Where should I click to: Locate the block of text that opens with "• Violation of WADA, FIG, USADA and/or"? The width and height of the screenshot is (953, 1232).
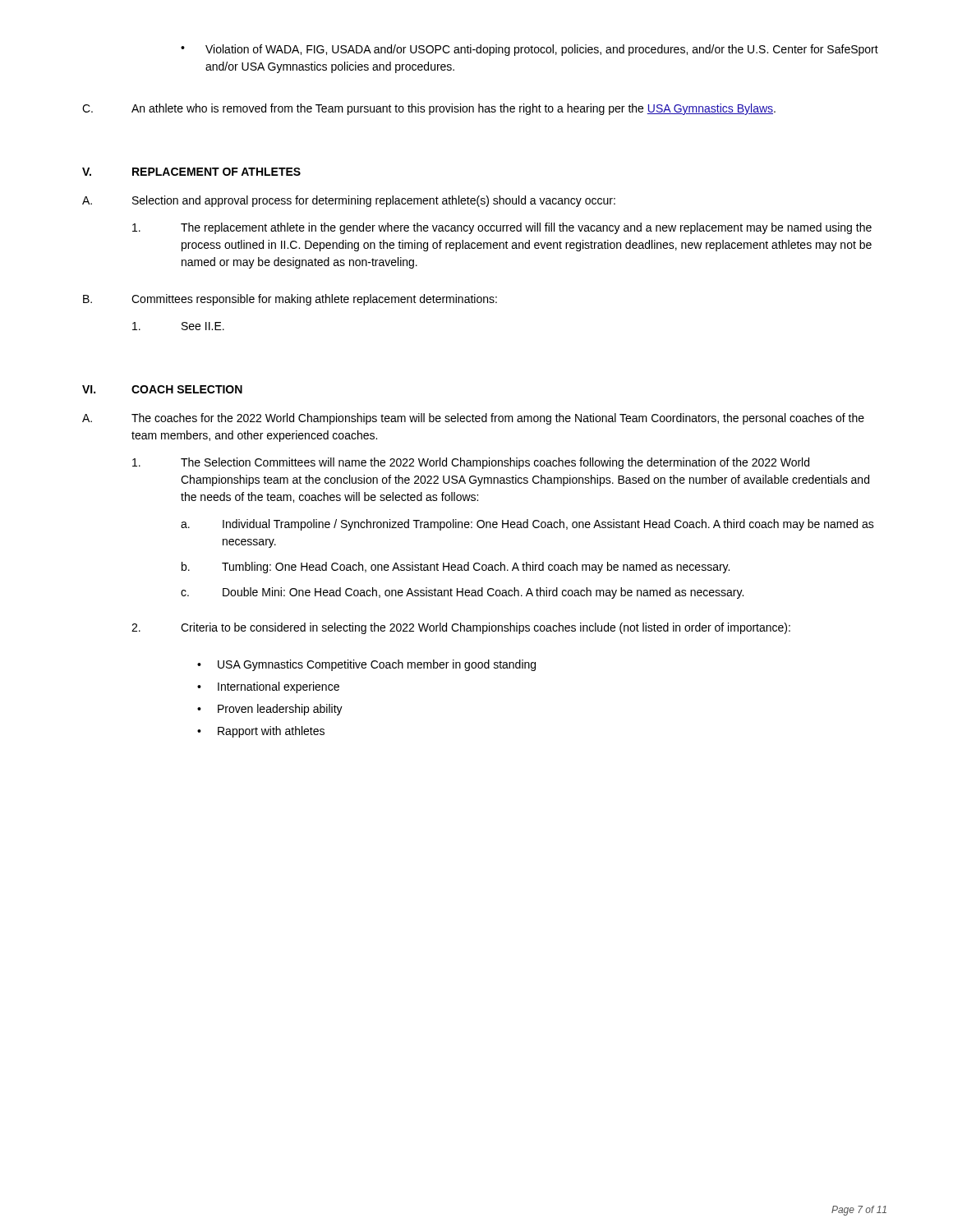[534, 58]
